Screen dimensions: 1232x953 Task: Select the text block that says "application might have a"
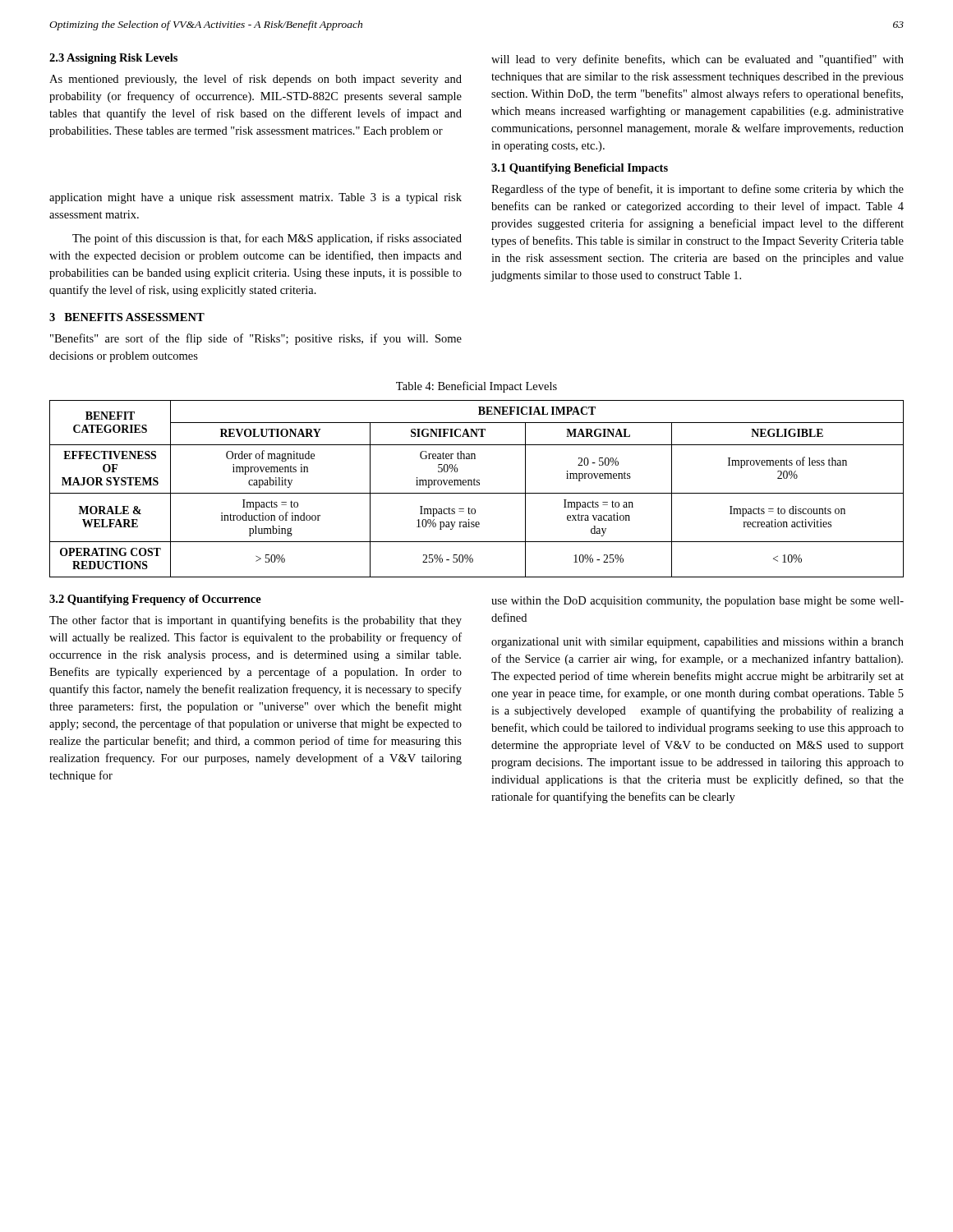[255, 244]
